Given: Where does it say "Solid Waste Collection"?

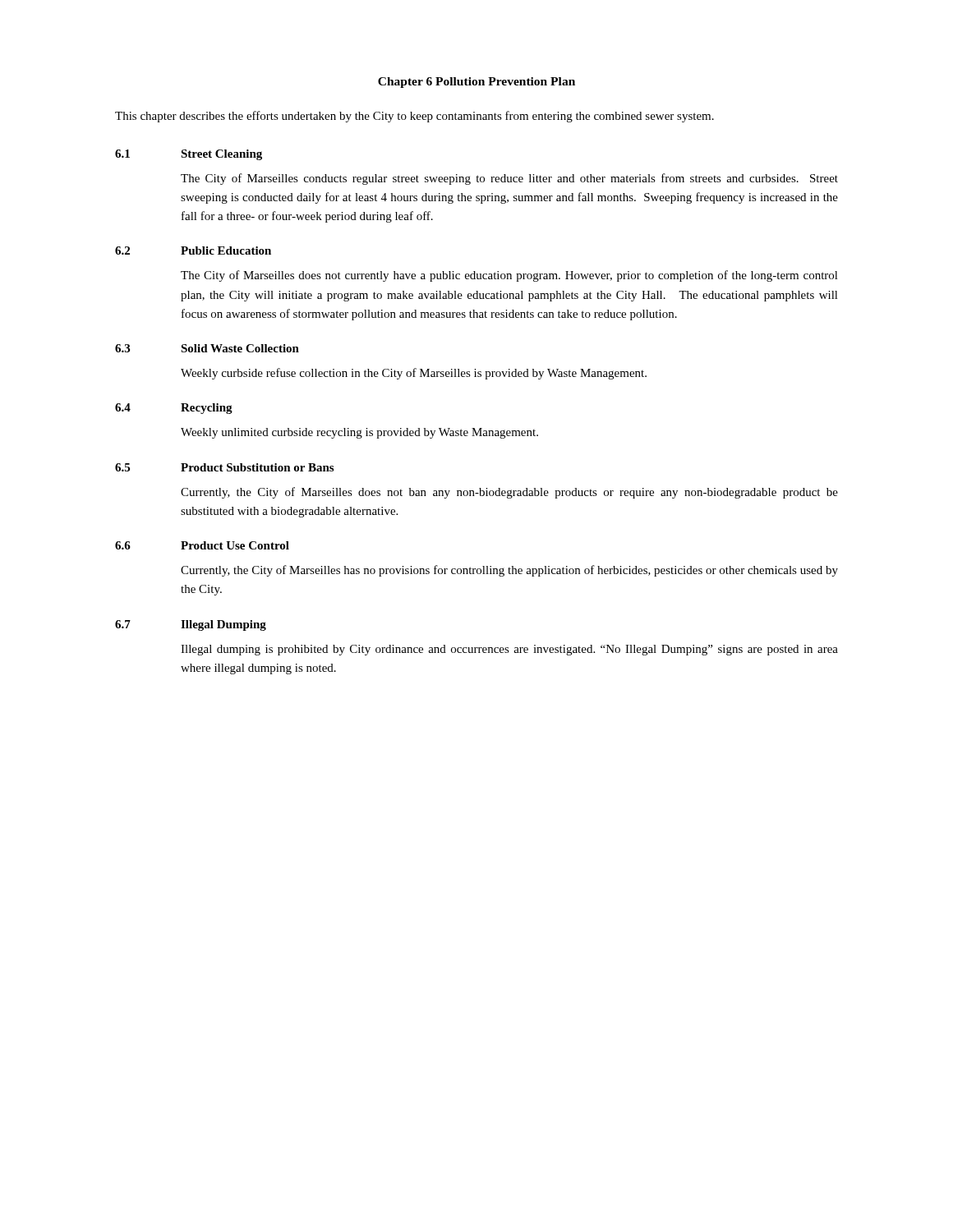Looking at the screenshot, I should click(x=240, y=348).
